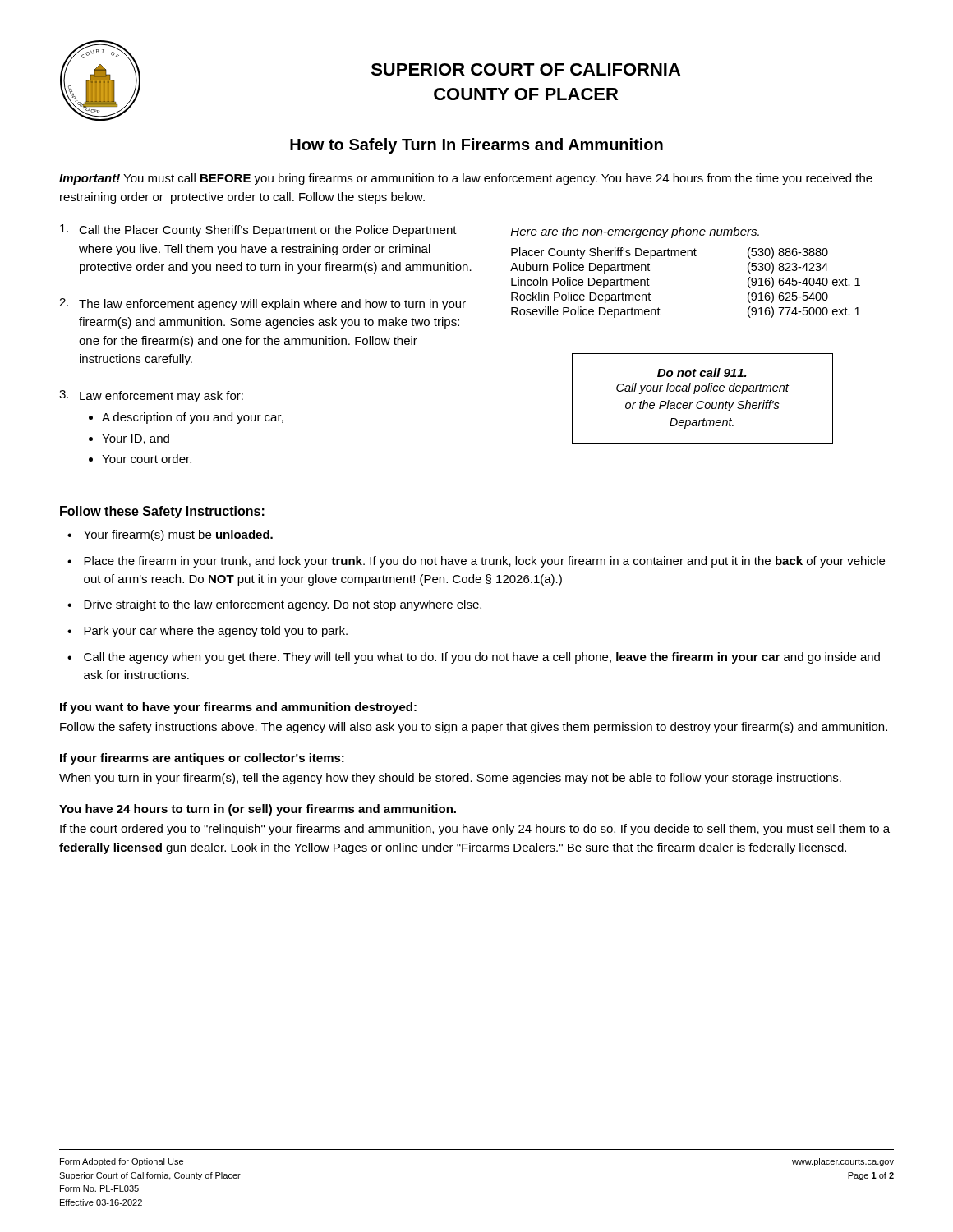Image resolution: width=953 pixels, height=1232 pixels.
Task: Click on the text block starting "3. Law enforcement may ask for:"
Action: (x=270, y=429)
